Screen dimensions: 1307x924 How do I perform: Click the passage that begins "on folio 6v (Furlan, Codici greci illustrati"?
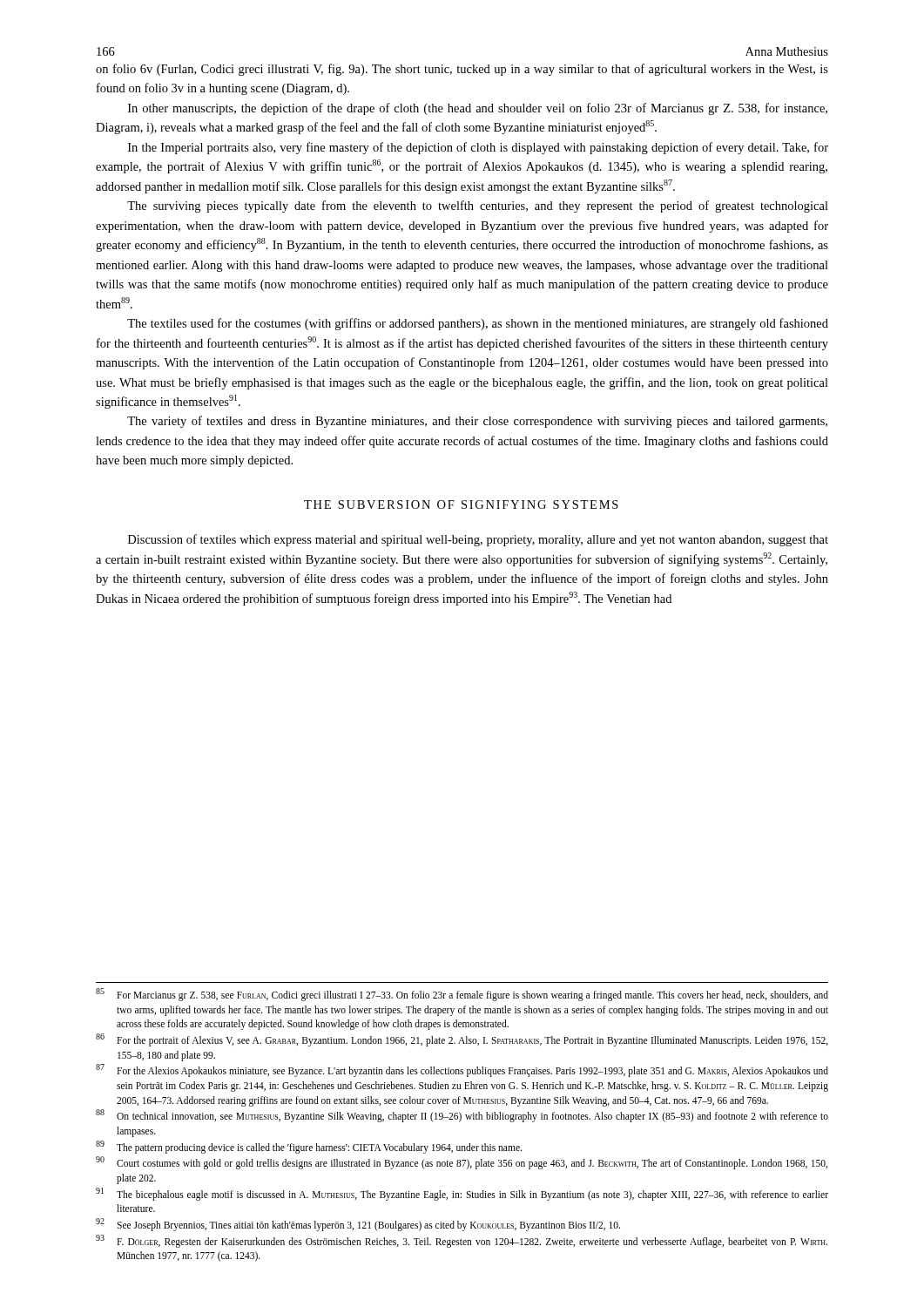[462, 79]
